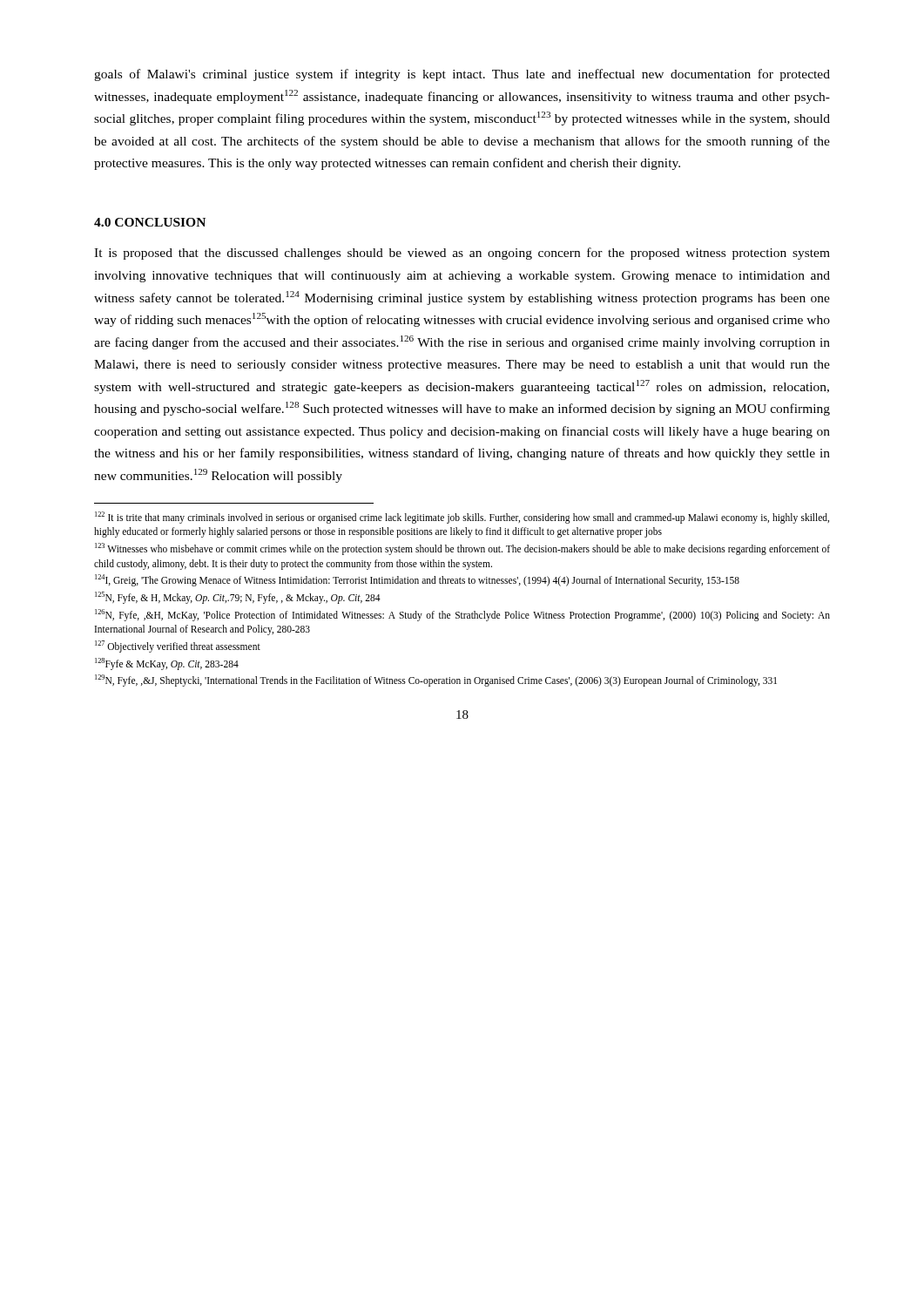The width and height of the screenshot is (924, 1307).
Task: Select the footnote that says "123 Witnesses who misbehave"
Action: click(x=462, y=555)
